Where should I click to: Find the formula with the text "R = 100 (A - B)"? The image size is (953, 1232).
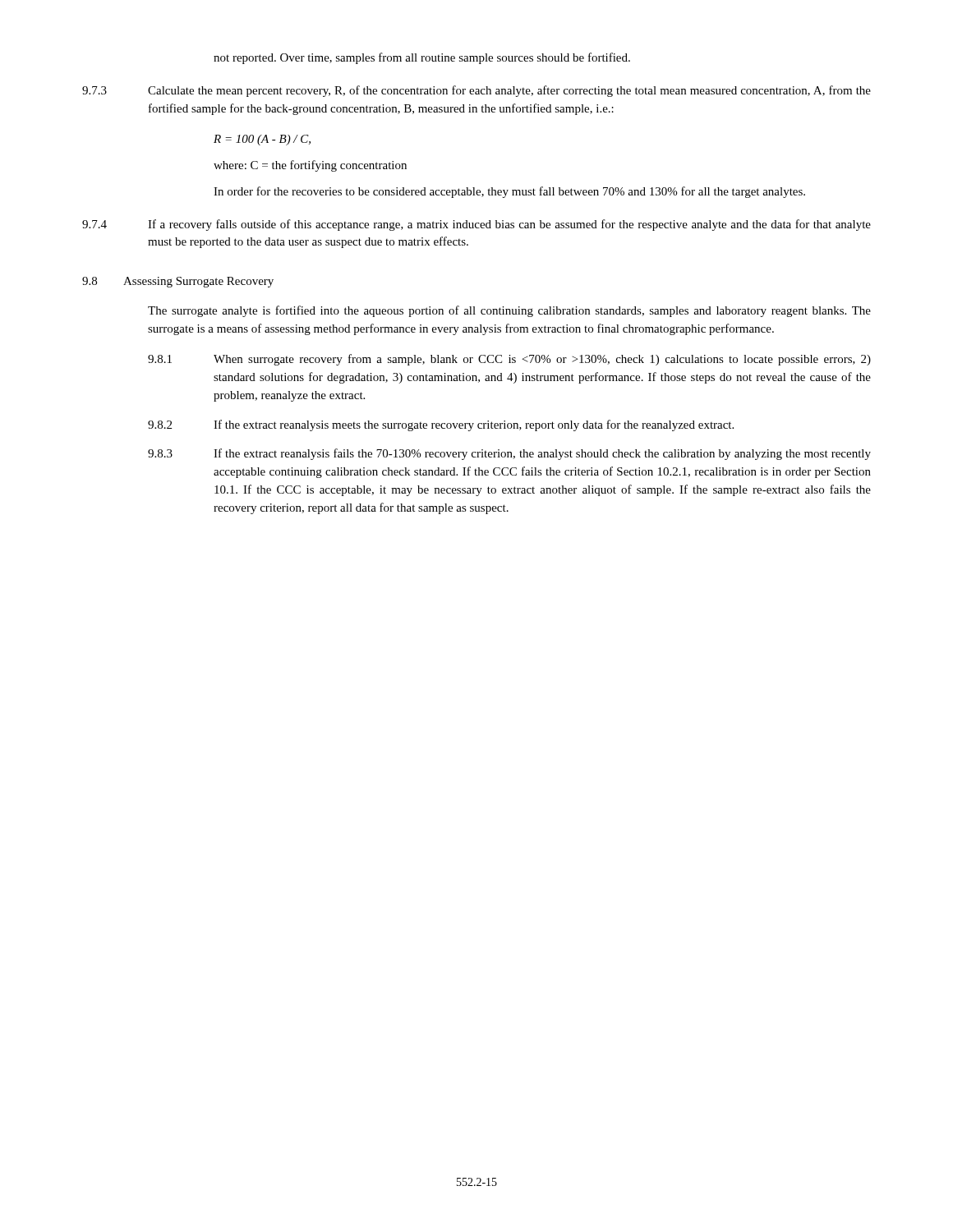263,139
